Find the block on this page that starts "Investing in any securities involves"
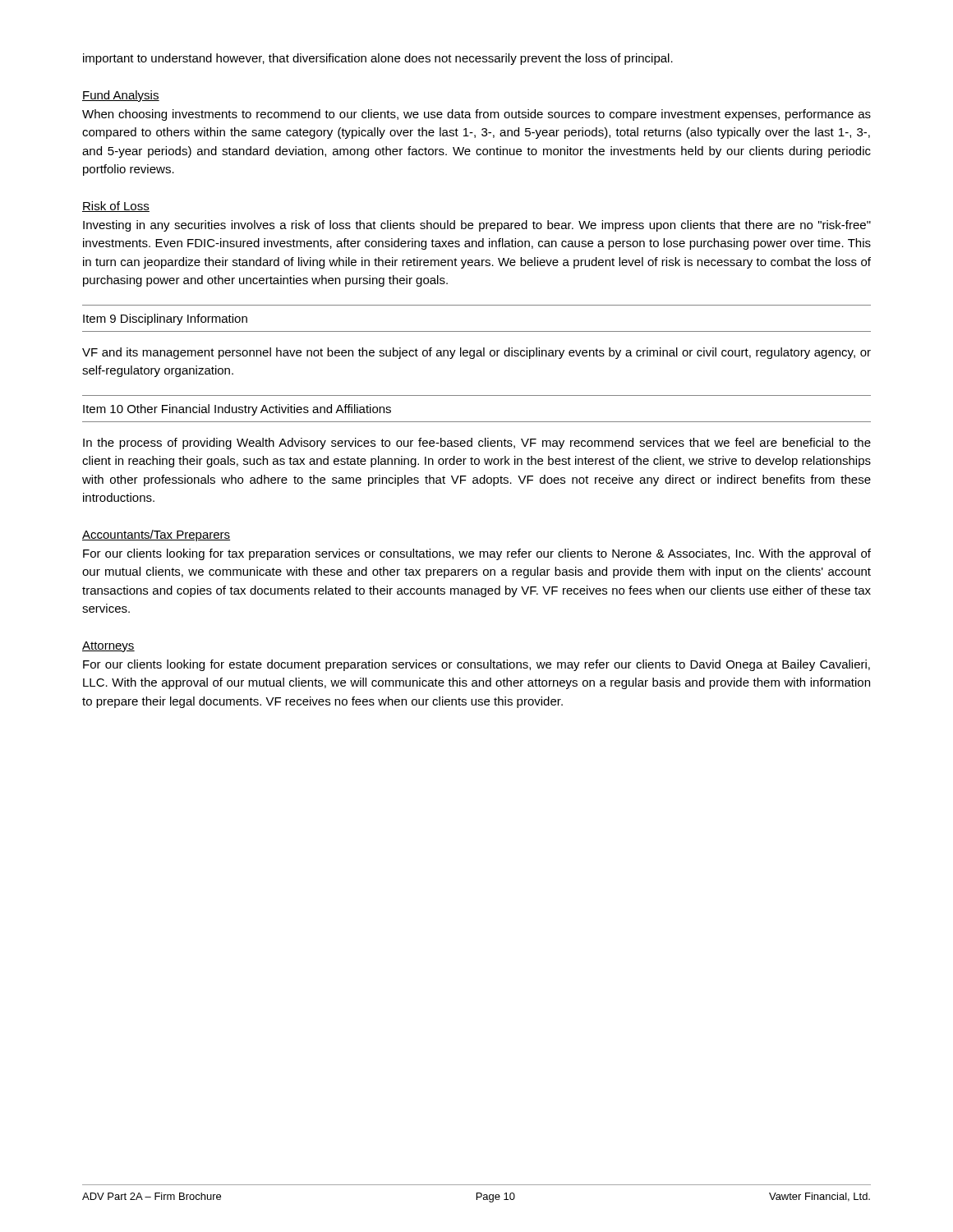The image size is (953, 1232). click(476, 253)
